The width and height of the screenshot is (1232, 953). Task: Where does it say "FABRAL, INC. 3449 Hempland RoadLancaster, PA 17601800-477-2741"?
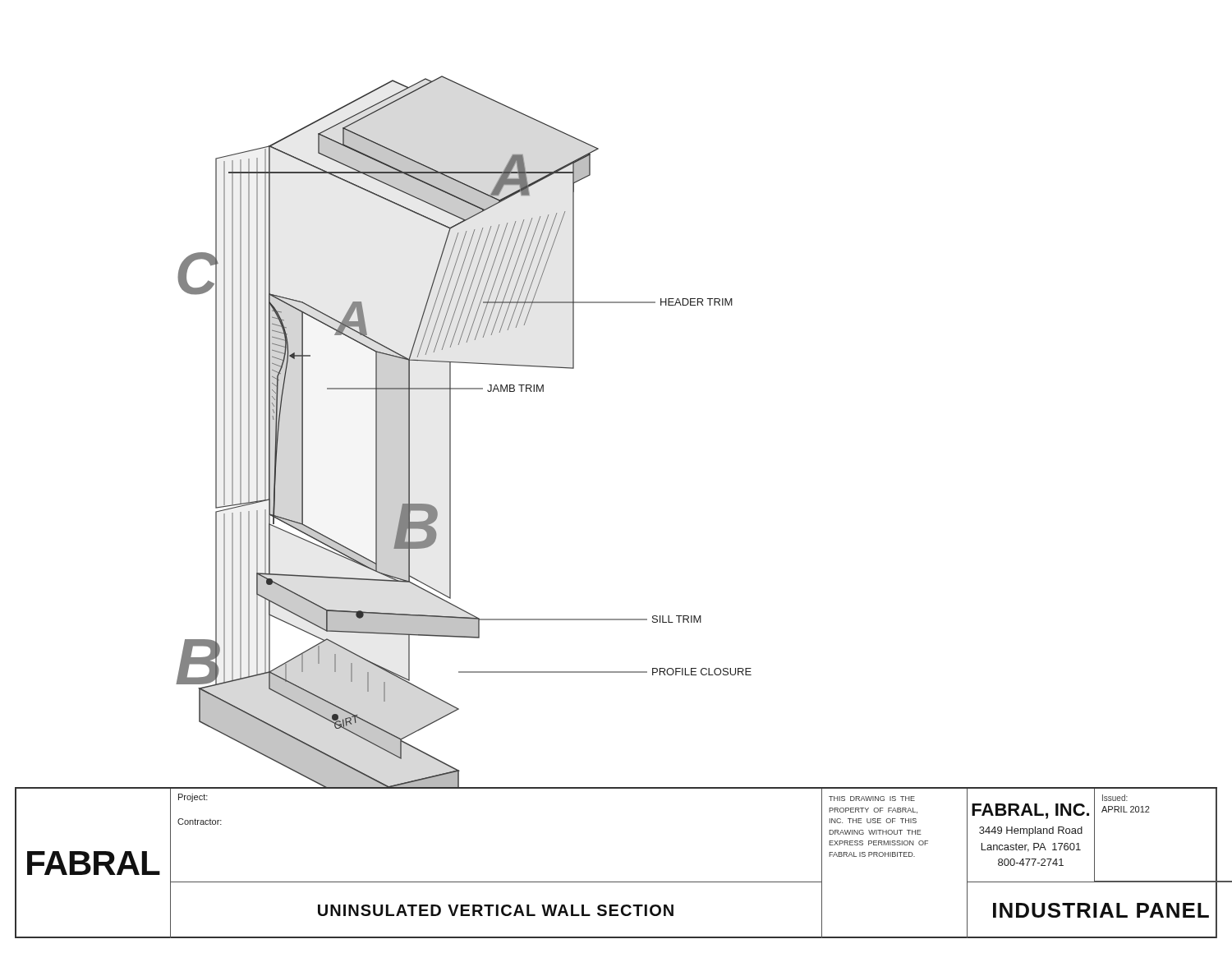(x=1031, y=835)
